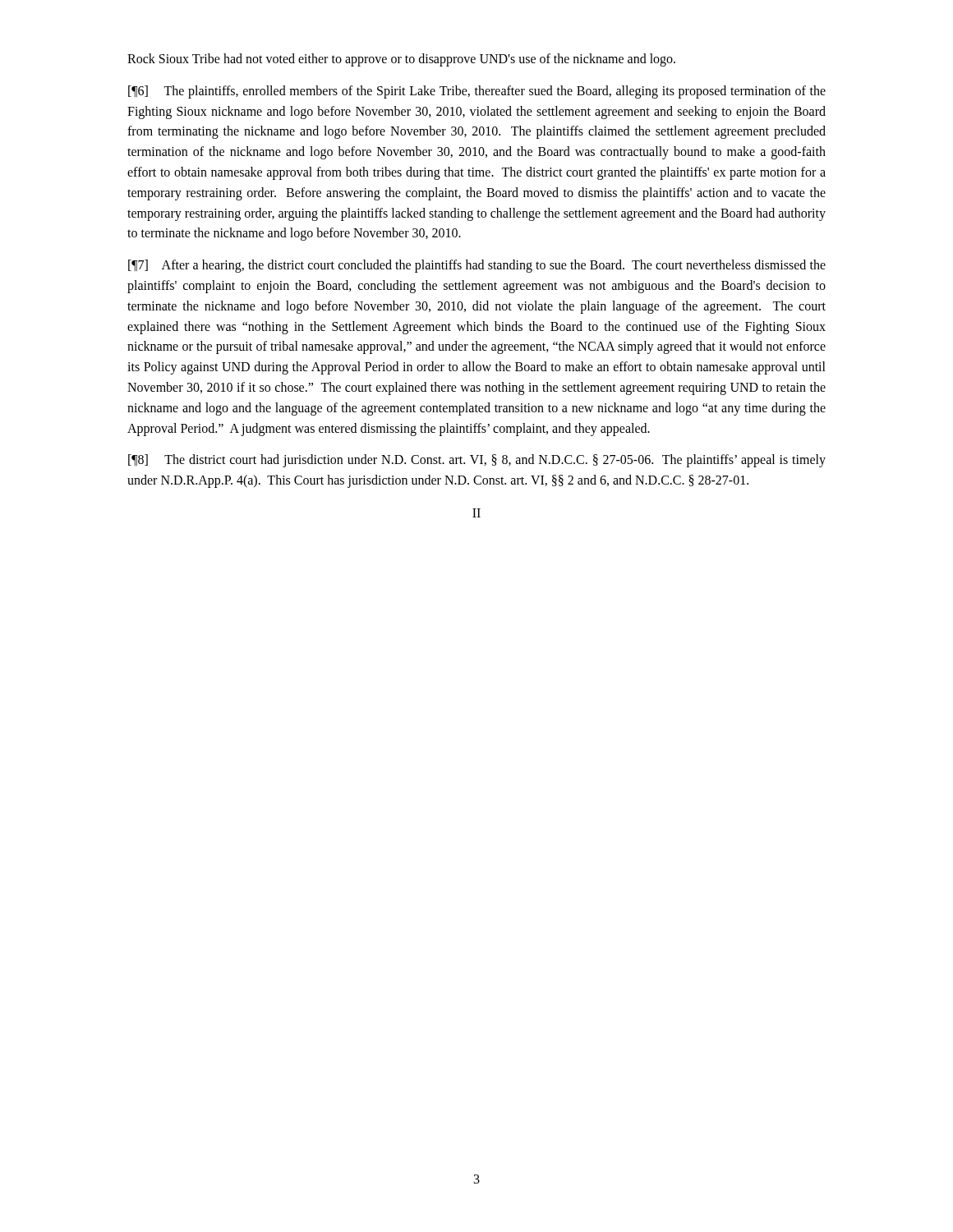This screenshot has width=953, height=1232.
Task: Find the section header
Action: [x=476, y=513]
